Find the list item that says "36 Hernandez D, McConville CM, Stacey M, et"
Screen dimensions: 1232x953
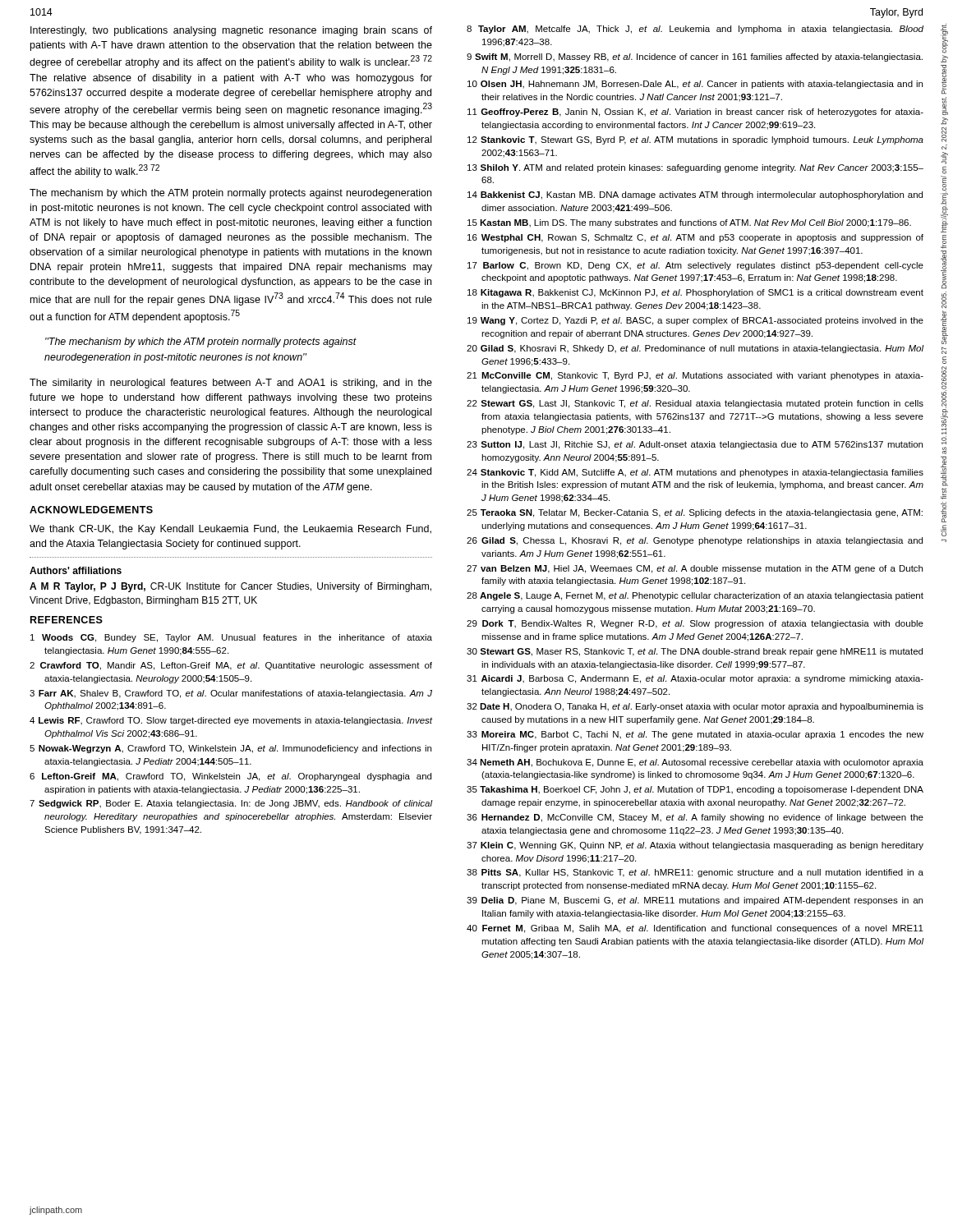coord(695,824)
